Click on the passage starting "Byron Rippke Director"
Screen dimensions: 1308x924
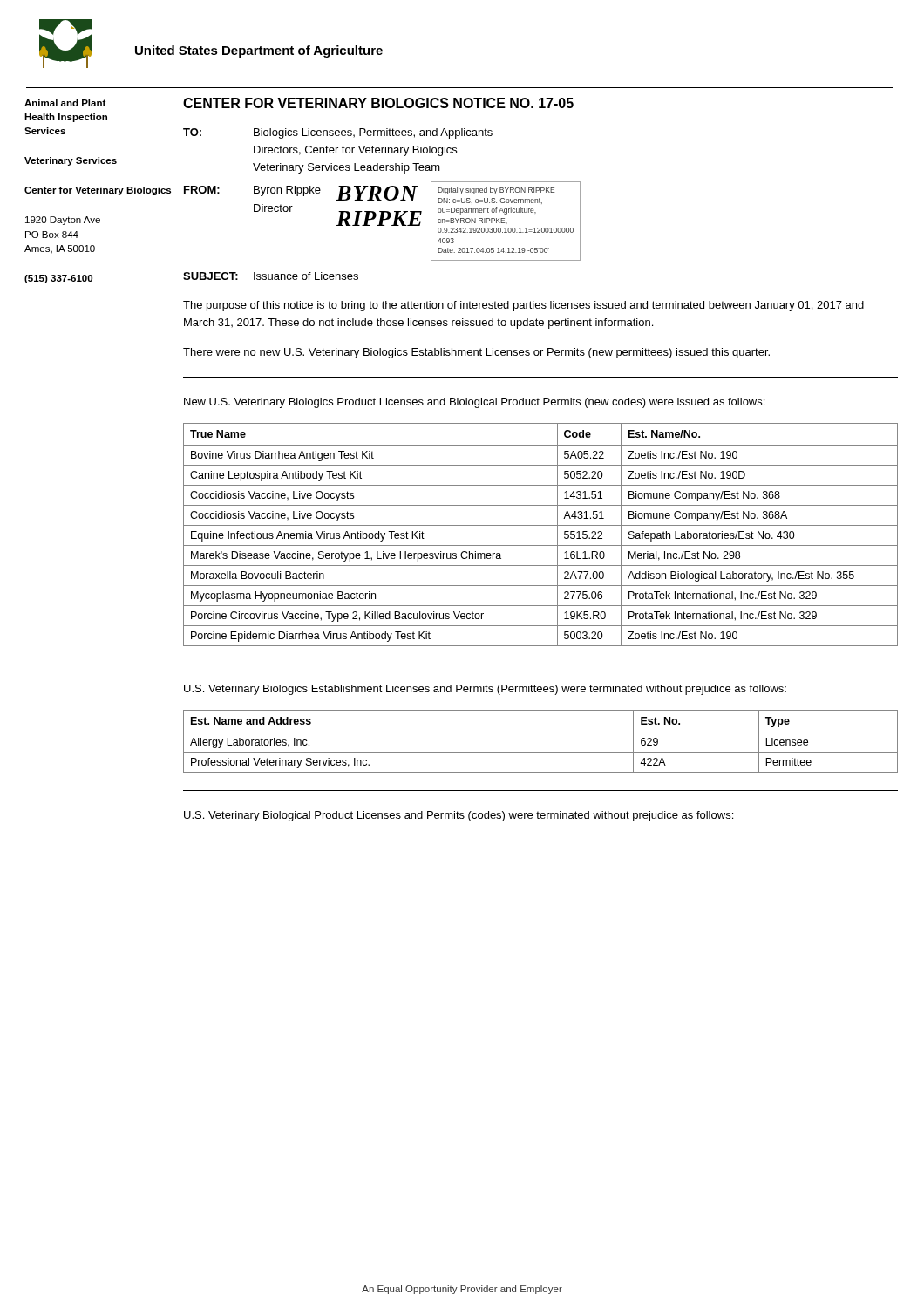(287, 199)
